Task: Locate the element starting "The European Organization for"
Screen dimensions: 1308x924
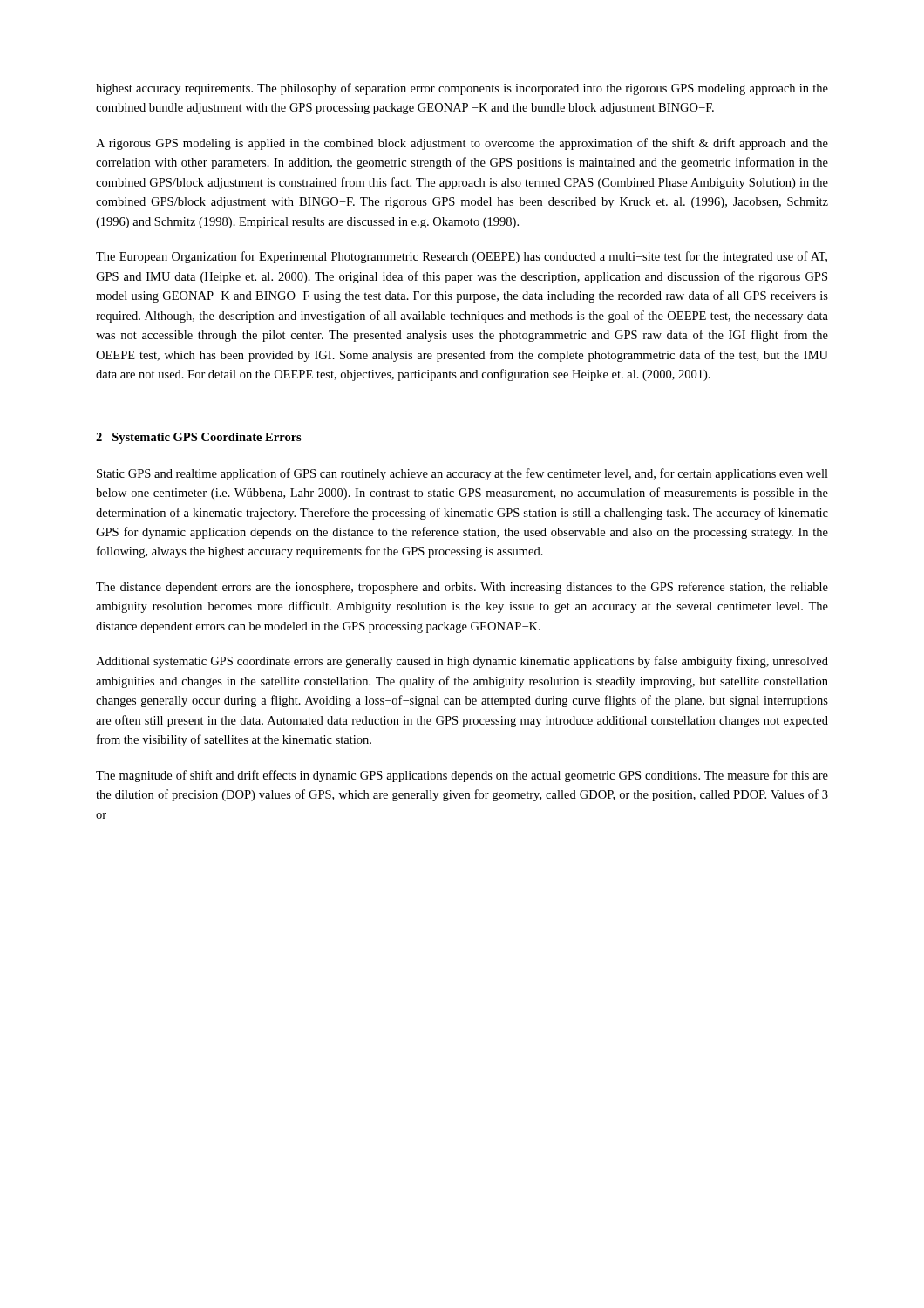Action: (x=462, y=315)
